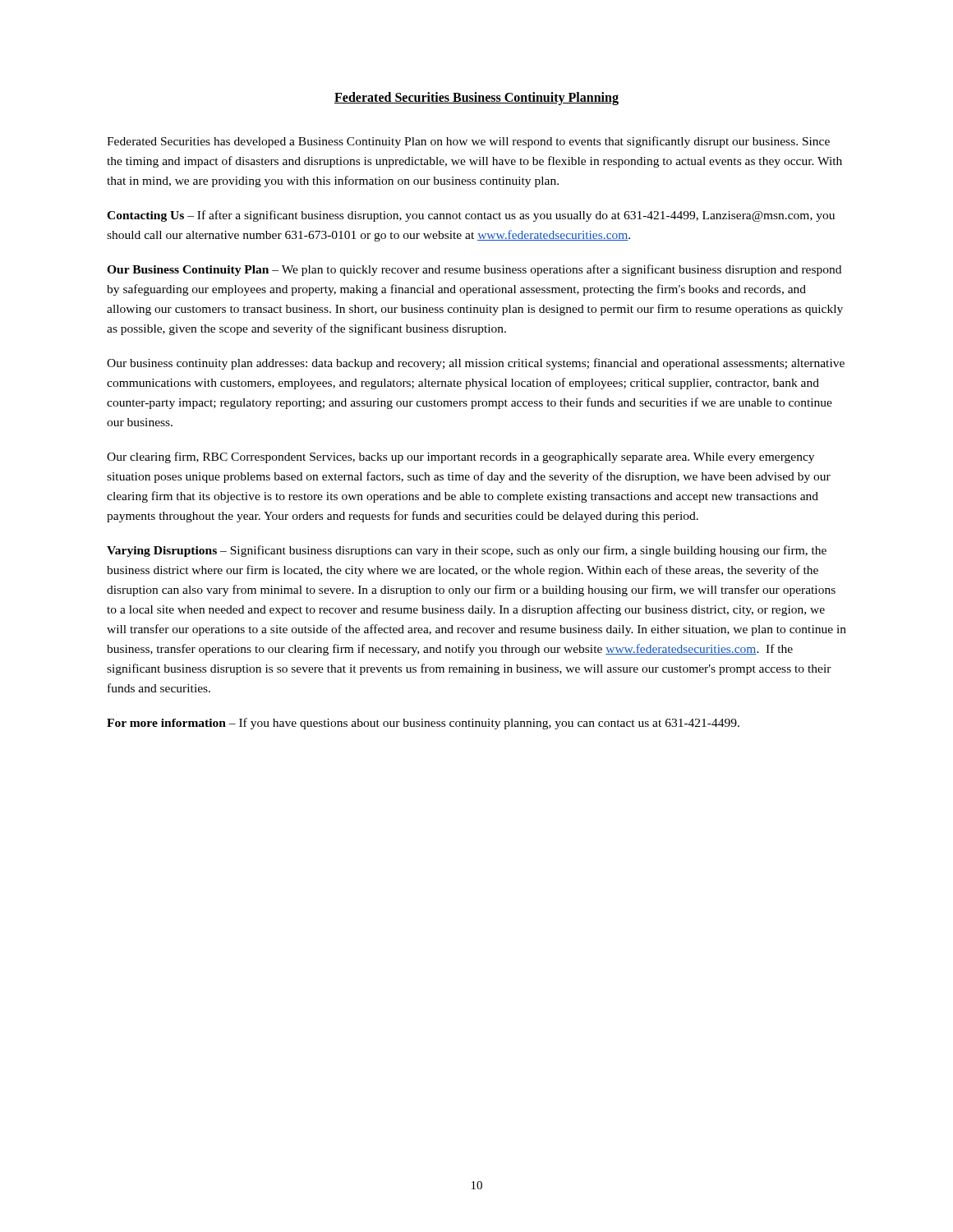This screenshot has height=1232, width=953.
Task: Point to the region starting "Our clearing firm,"
Action: click(469, 486)
